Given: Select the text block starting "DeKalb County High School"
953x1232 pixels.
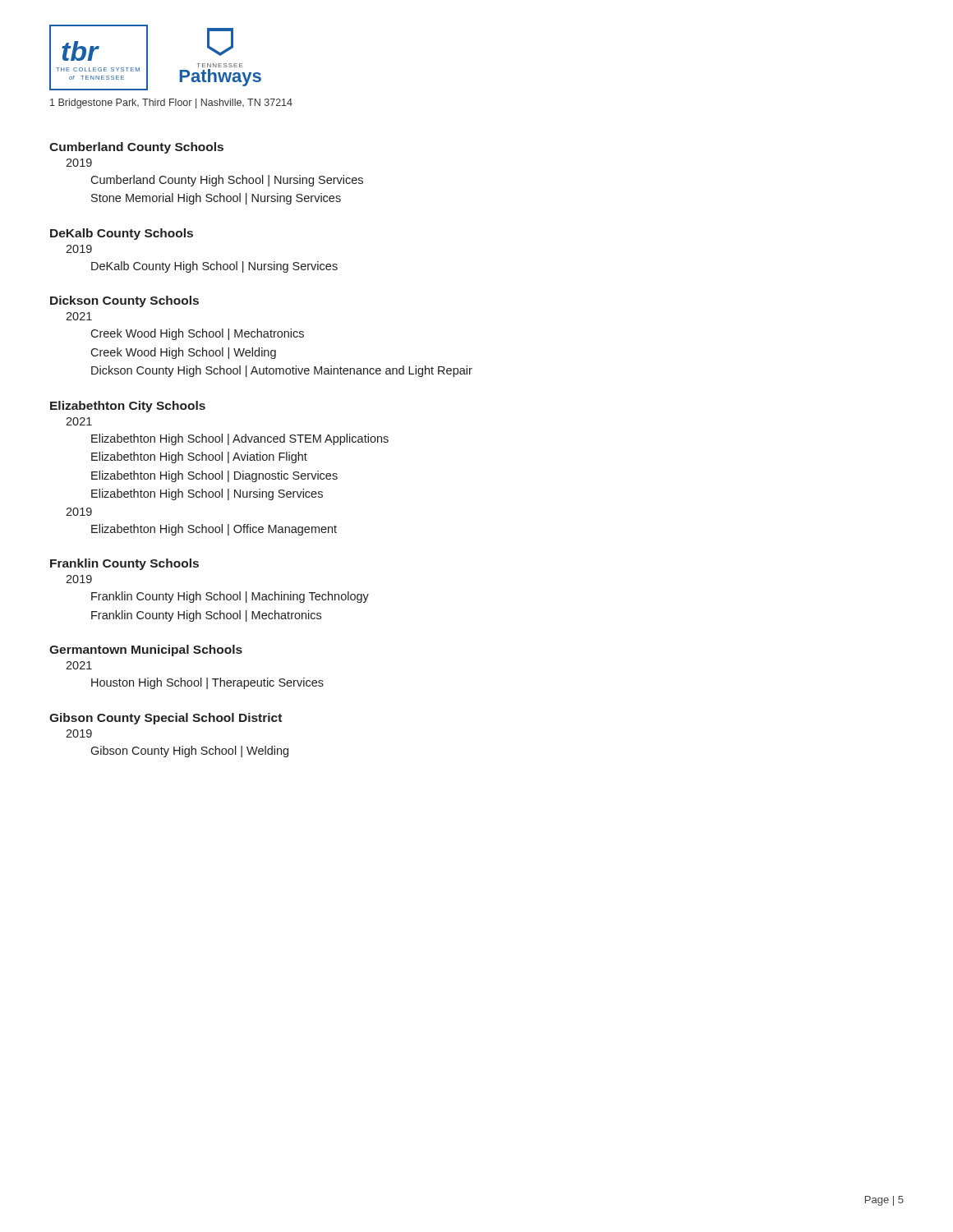Looking at the screenshot, I should (x=214, y=266).
